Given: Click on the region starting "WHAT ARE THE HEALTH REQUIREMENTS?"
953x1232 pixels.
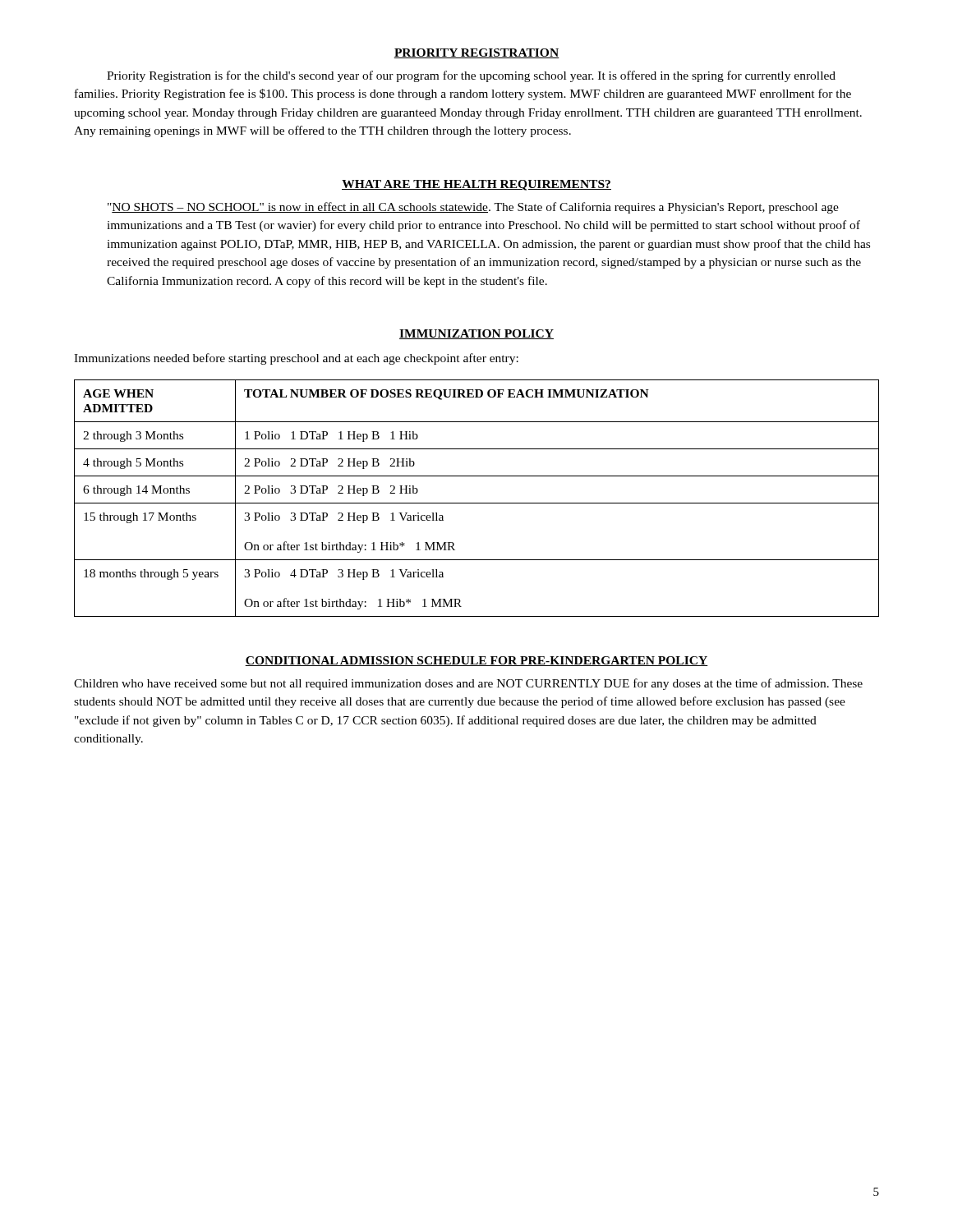Looking at the screenshot, I should click(476, 183).
